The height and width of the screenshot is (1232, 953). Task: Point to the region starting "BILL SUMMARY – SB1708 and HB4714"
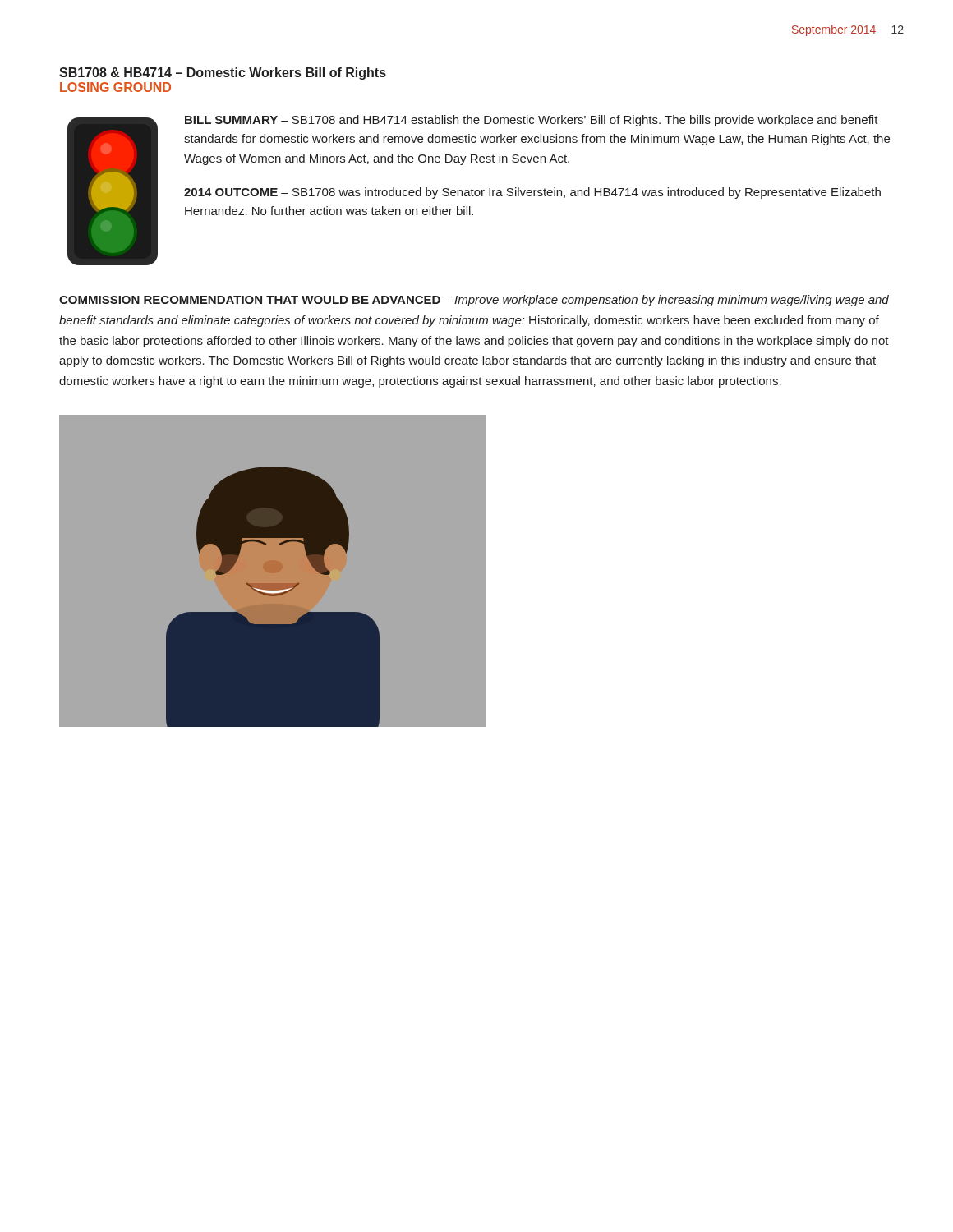(537, 139)
